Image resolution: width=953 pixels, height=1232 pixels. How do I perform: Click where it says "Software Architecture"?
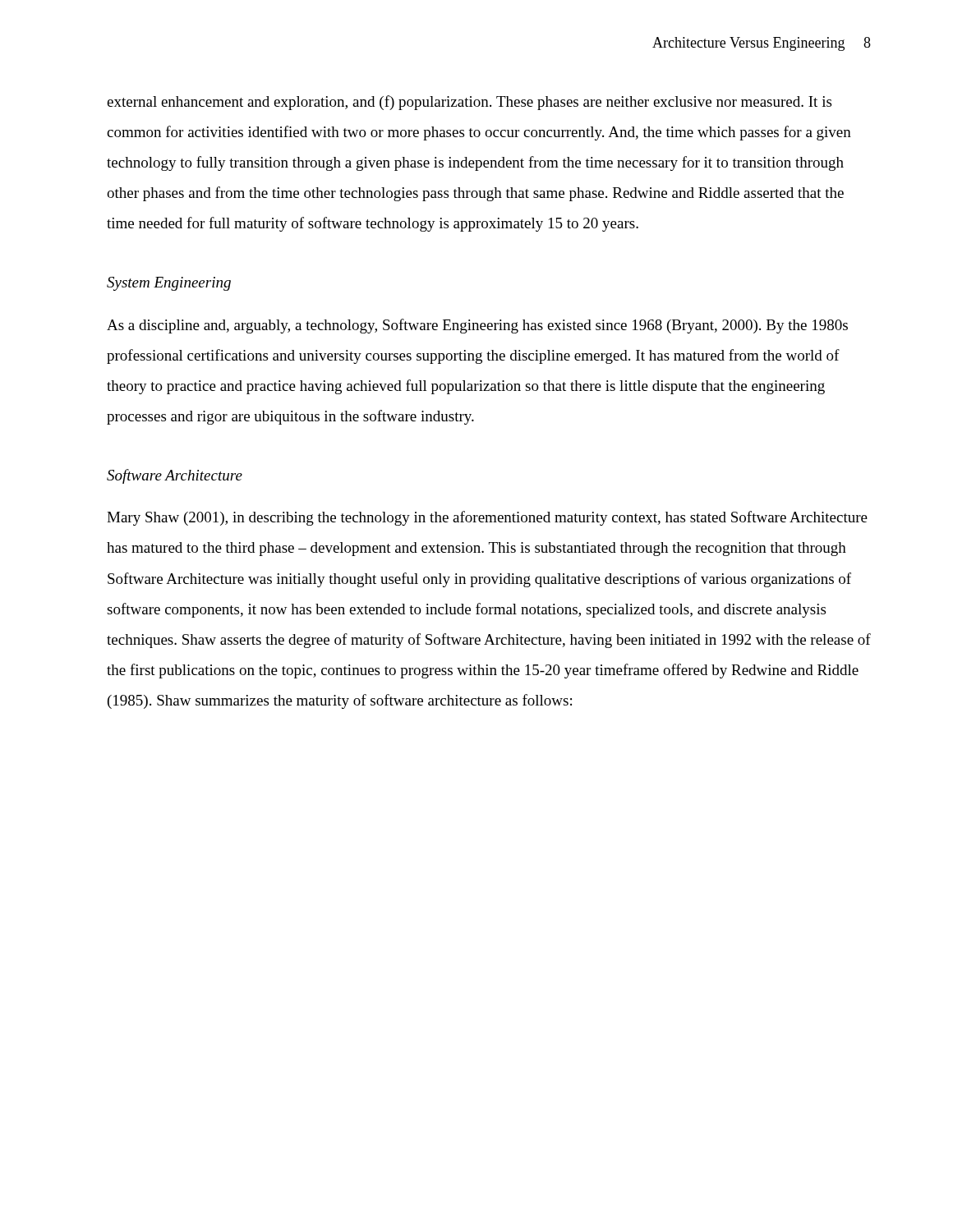(x=174, y=475)
